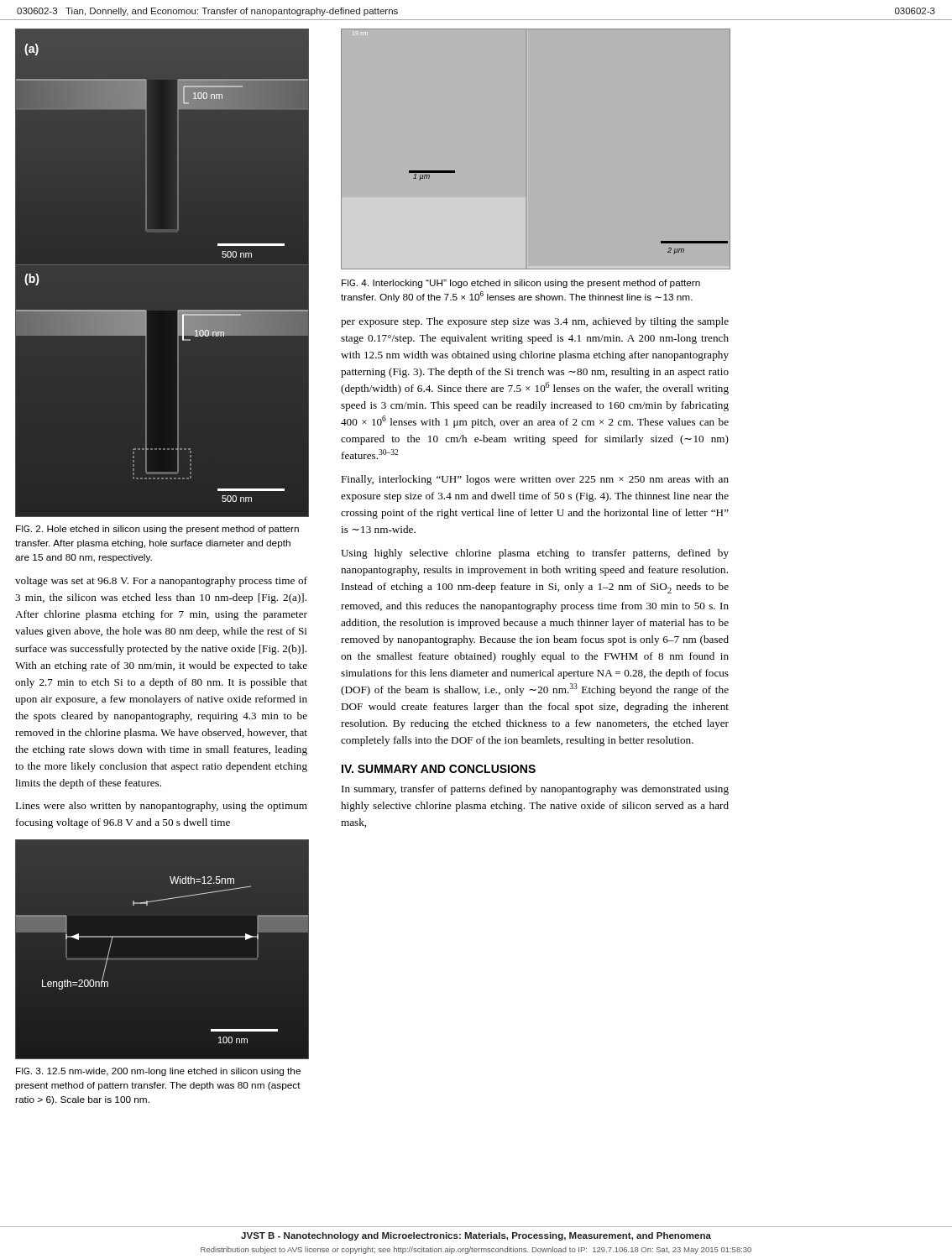Locate the block starting "FIG. 3. 12.5 nm-wide, 200 nm-long line"

(158, 1085)
